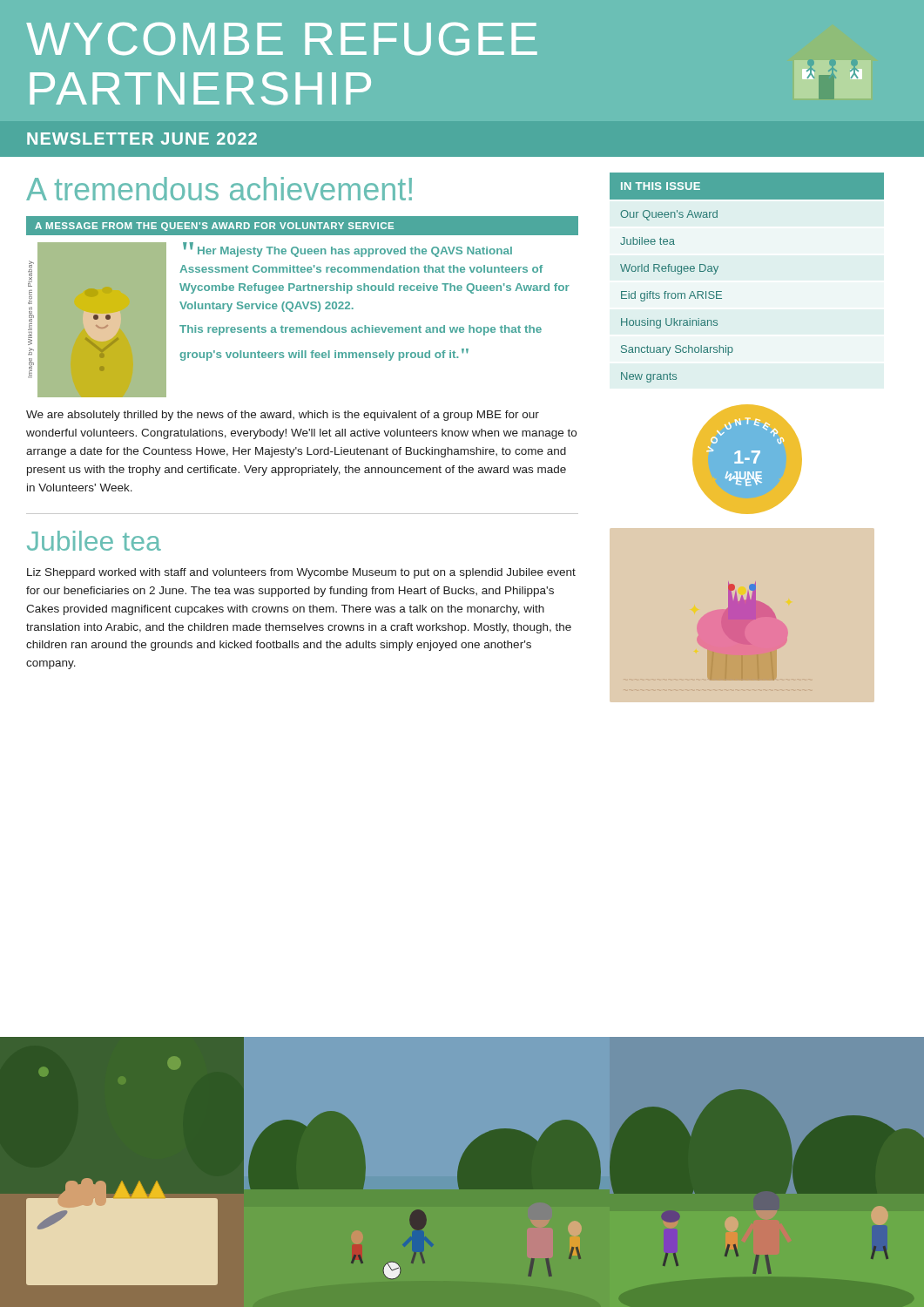Screen dimensions: 1307x924
Task: Find "A tremendous achievement!" on this page
Action: pyautogui.click(x=220, y=190)
